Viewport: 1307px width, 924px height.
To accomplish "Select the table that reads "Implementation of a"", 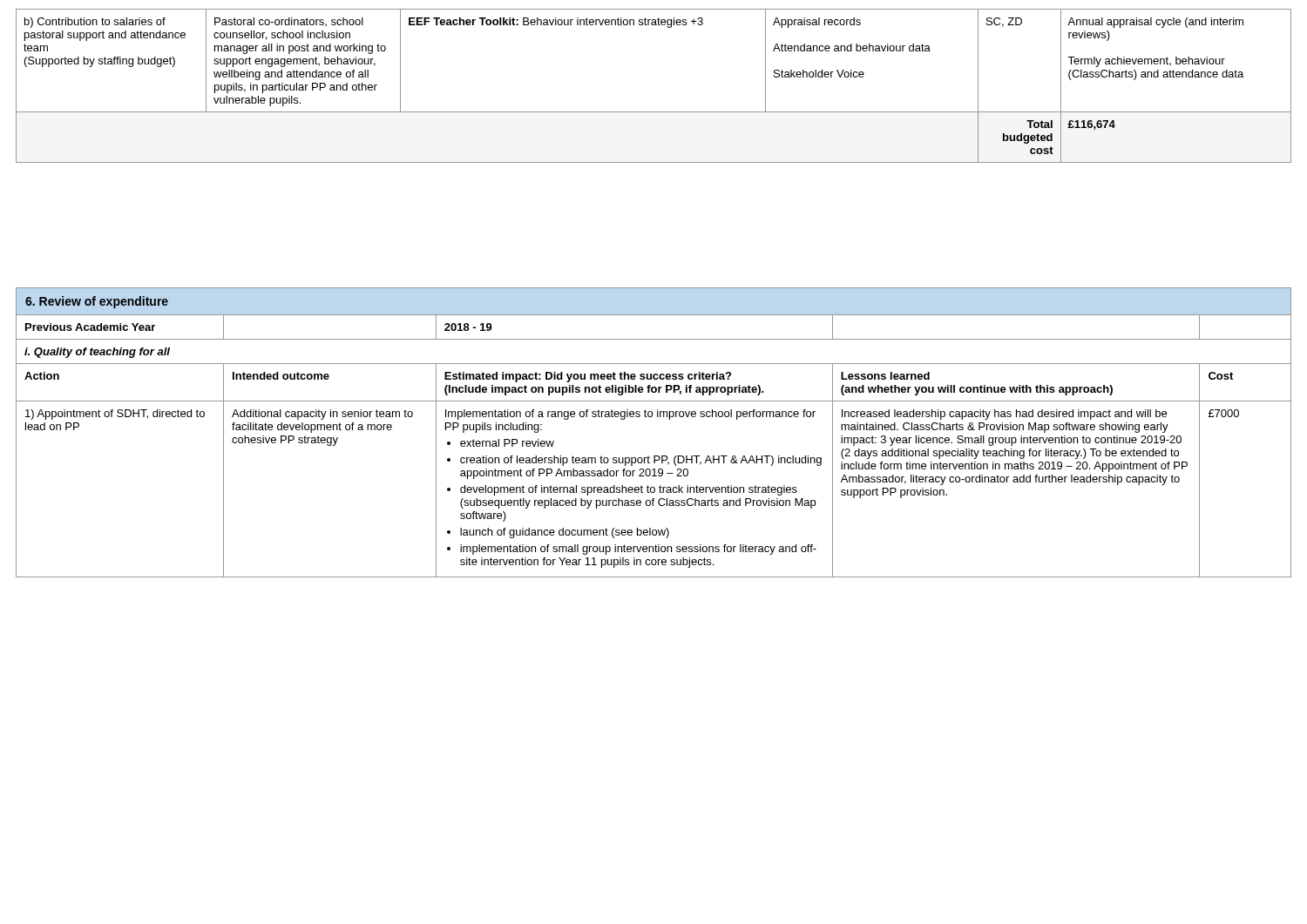I will coord(654,446).
